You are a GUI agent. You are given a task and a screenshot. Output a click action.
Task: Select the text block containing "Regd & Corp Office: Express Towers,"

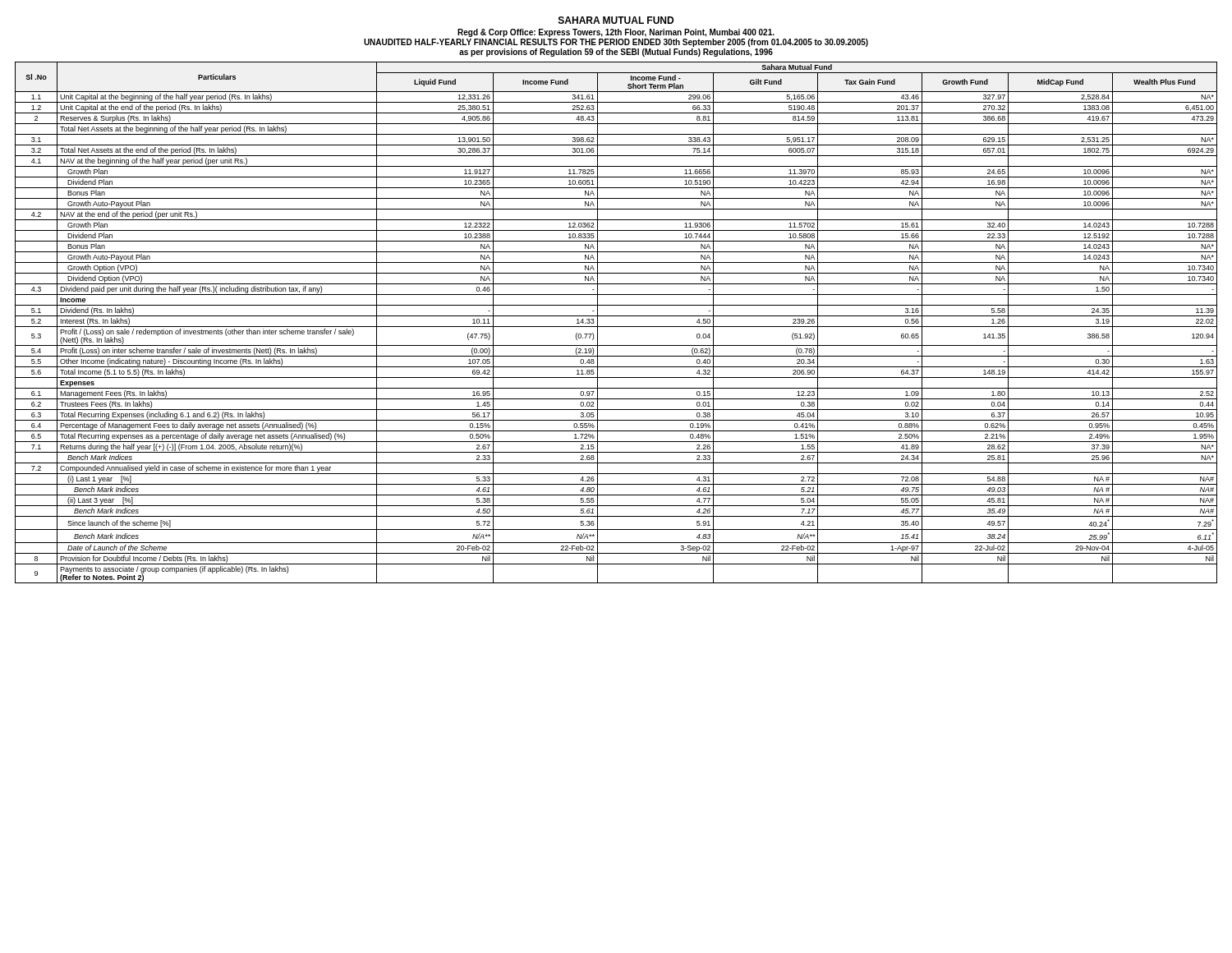tap(616, 32)
